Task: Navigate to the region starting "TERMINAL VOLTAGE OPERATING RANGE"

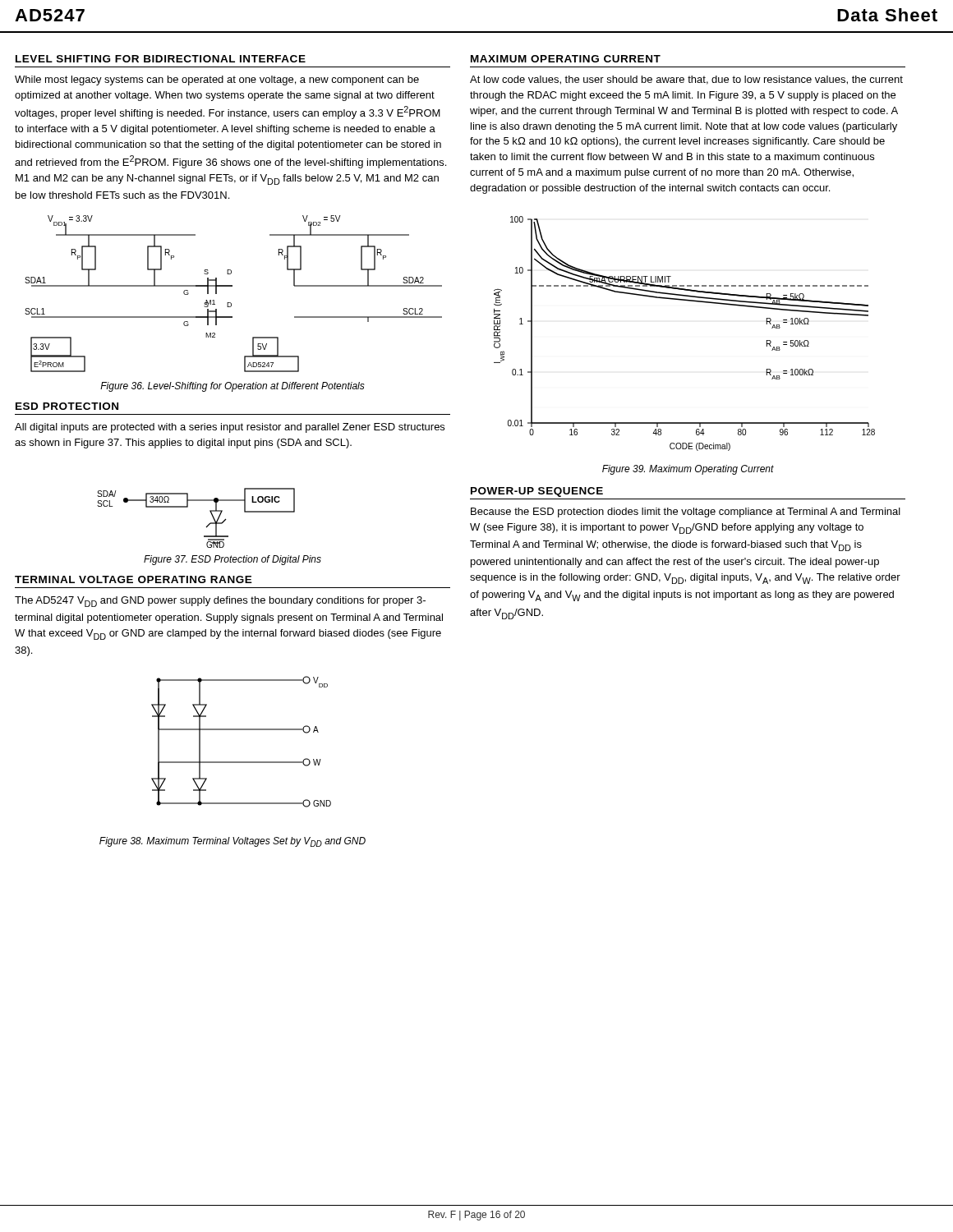Action: tap(134, 579)
